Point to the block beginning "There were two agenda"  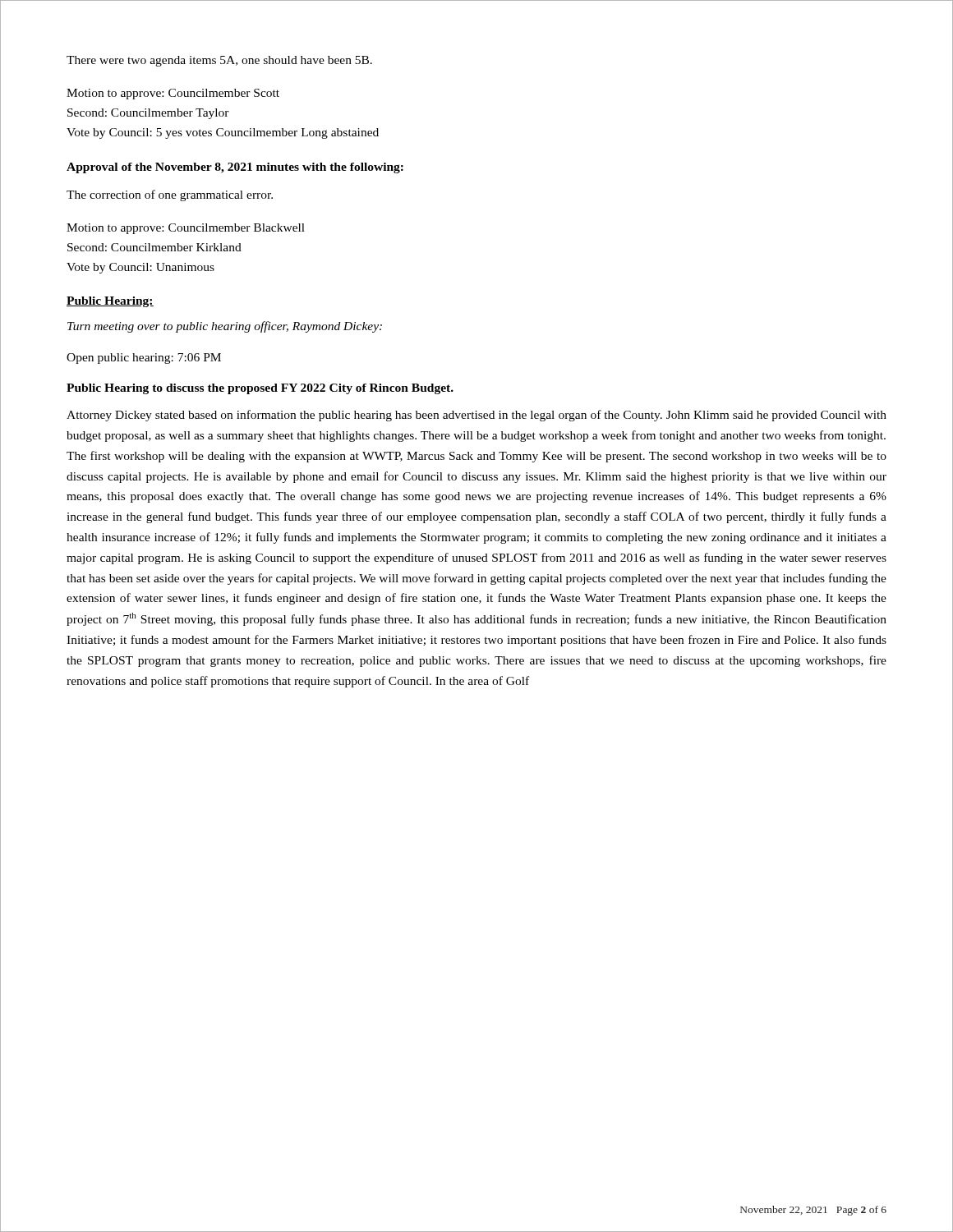(219, 61)
